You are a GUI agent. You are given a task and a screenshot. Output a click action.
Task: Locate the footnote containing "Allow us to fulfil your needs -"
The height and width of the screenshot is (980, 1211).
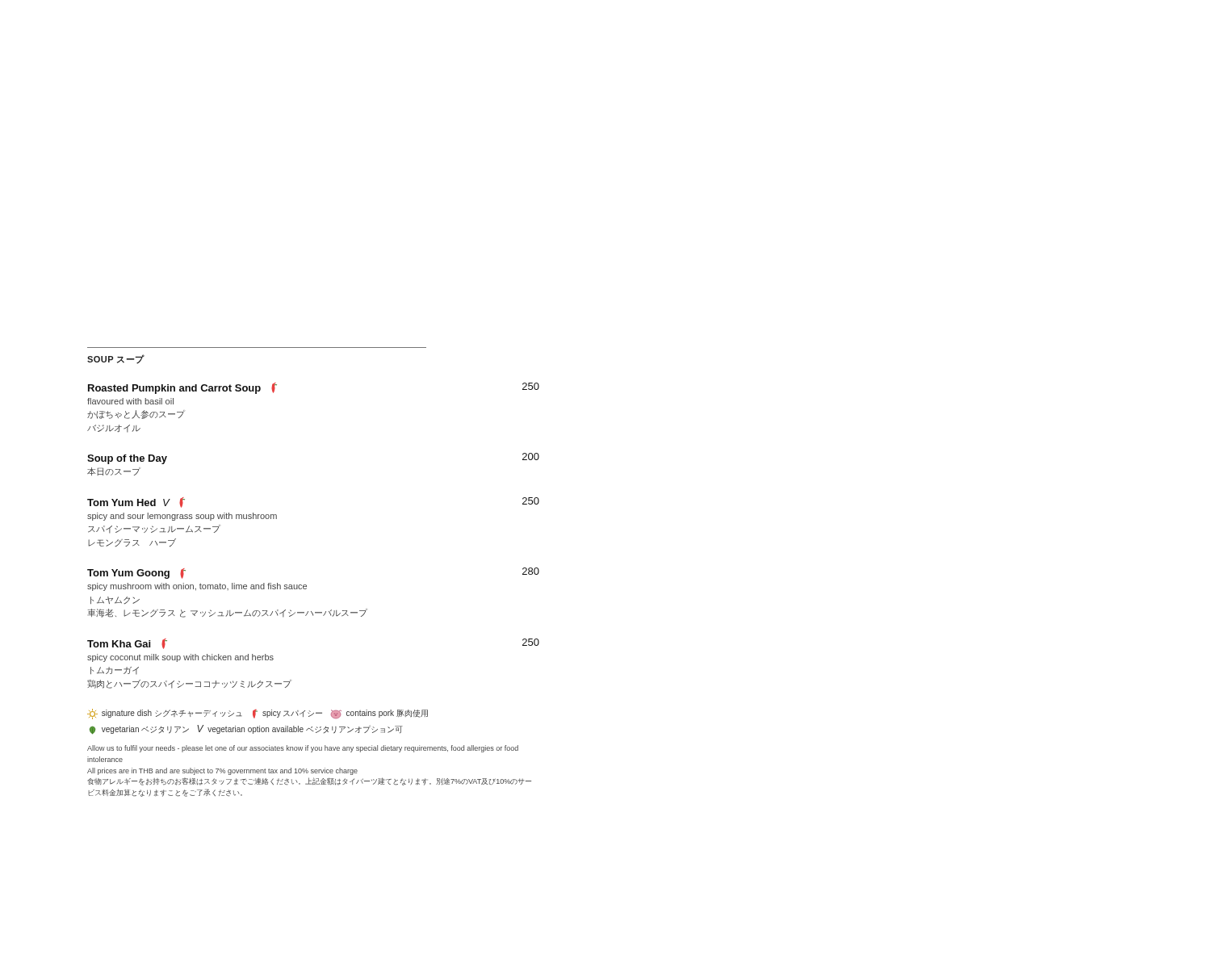(310, 771)
